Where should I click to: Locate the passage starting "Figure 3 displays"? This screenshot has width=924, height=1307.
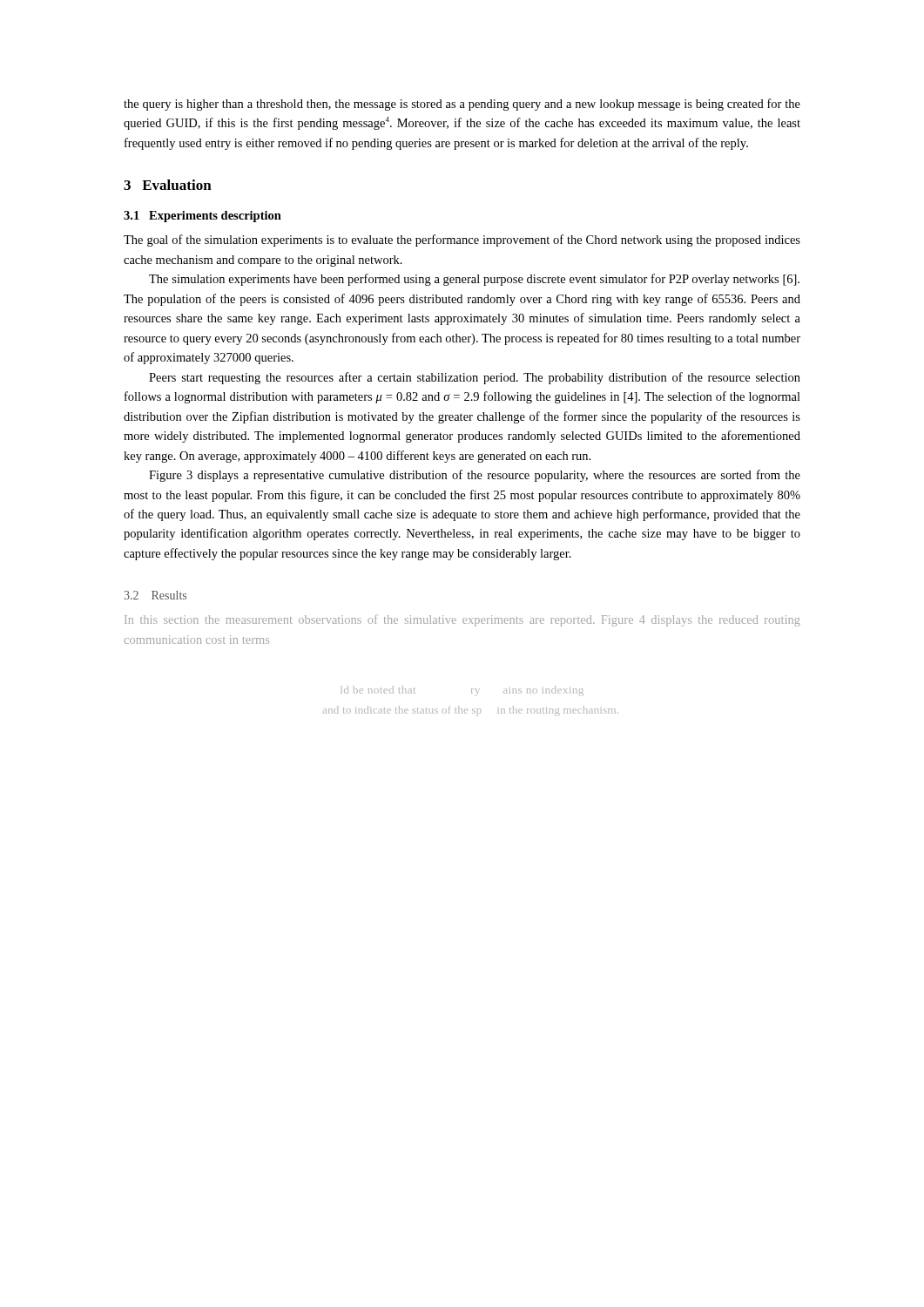(462, 514)
